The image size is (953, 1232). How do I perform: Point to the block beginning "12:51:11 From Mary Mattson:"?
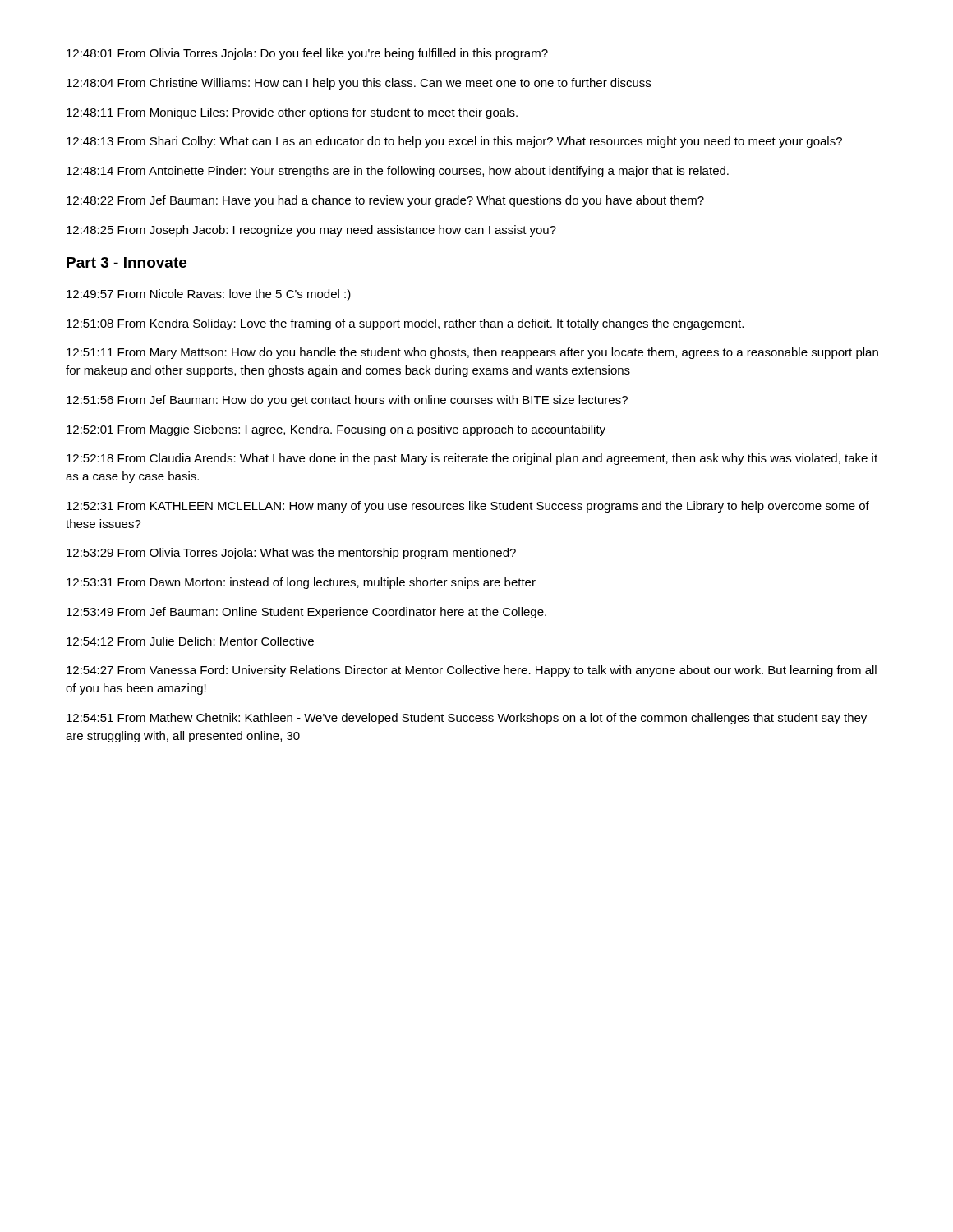(x=472, y=361)
